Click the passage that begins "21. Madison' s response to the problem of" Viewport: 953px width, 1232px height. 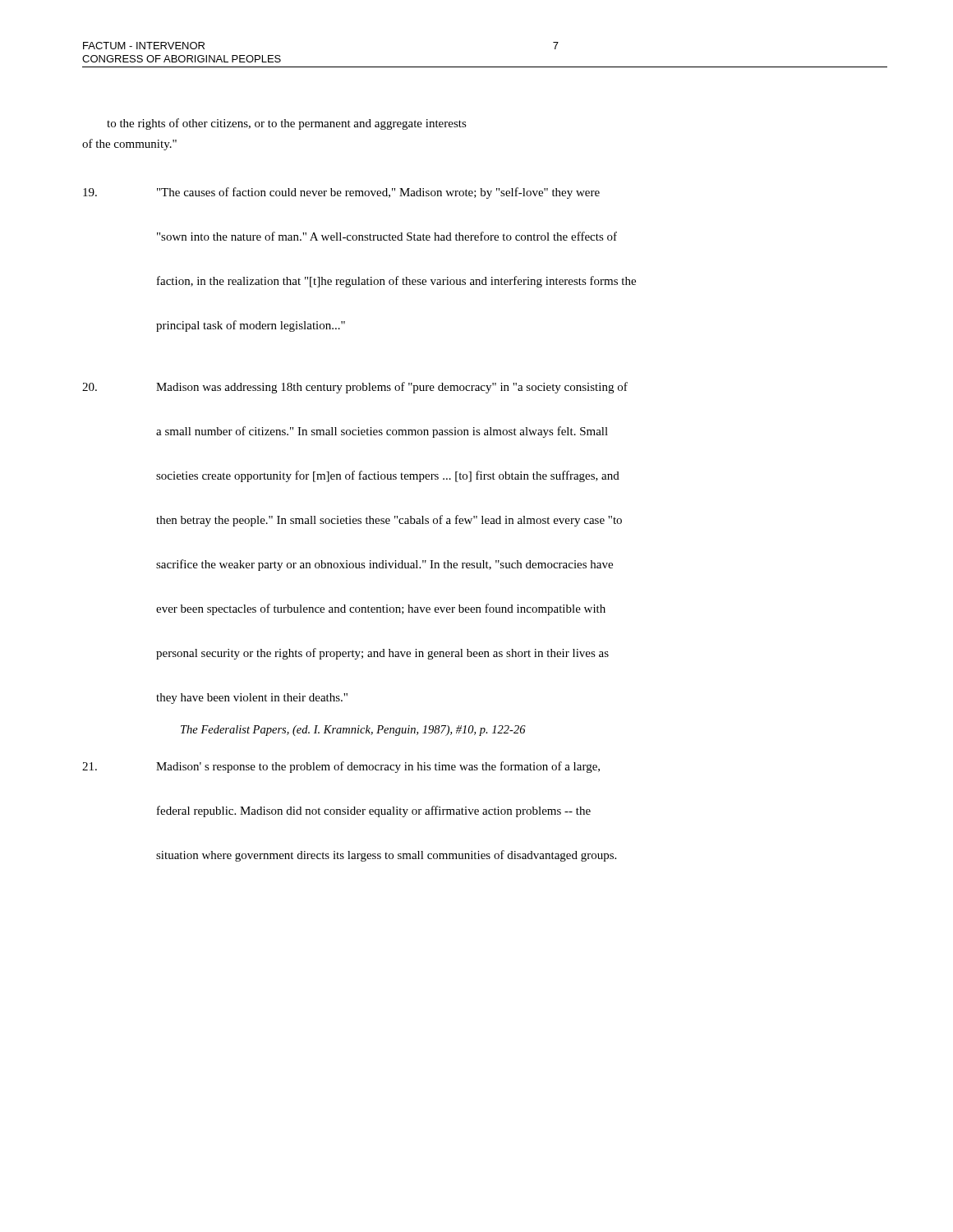click(485, 811)
